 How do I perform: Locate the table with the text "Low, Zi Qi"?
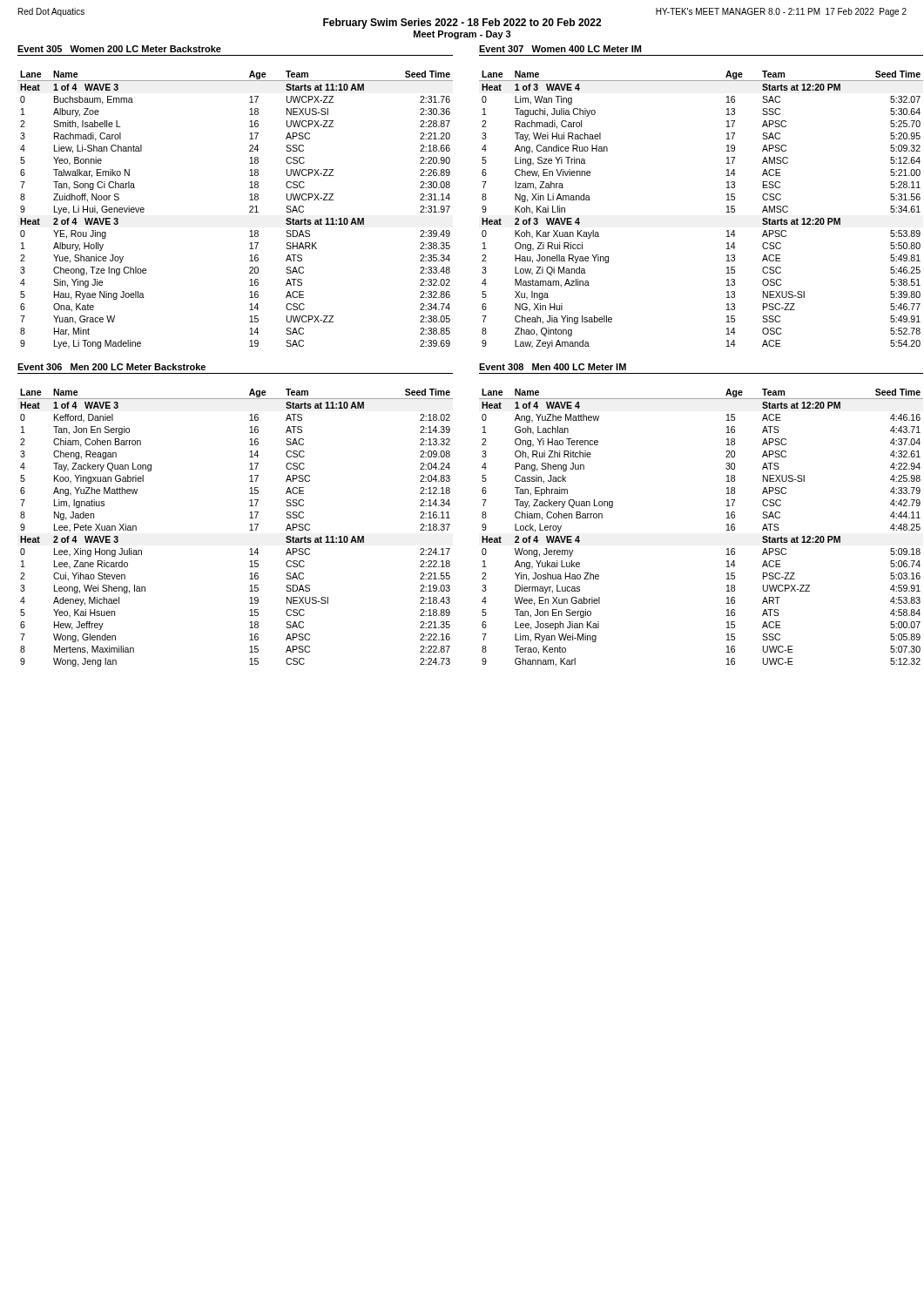tap(701, 209)
